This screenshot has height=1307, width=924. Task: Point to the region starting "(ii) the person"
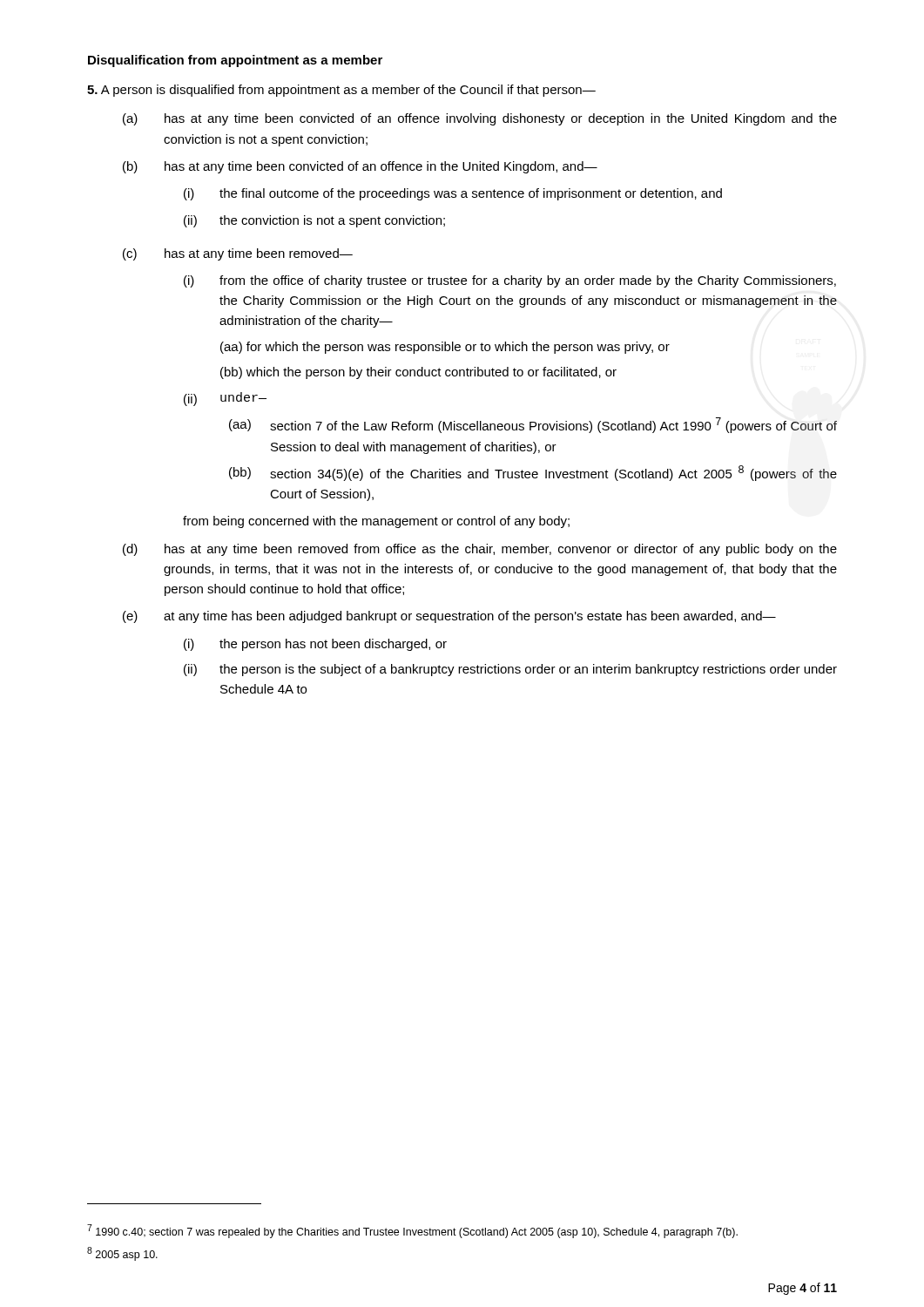point(510,679)
